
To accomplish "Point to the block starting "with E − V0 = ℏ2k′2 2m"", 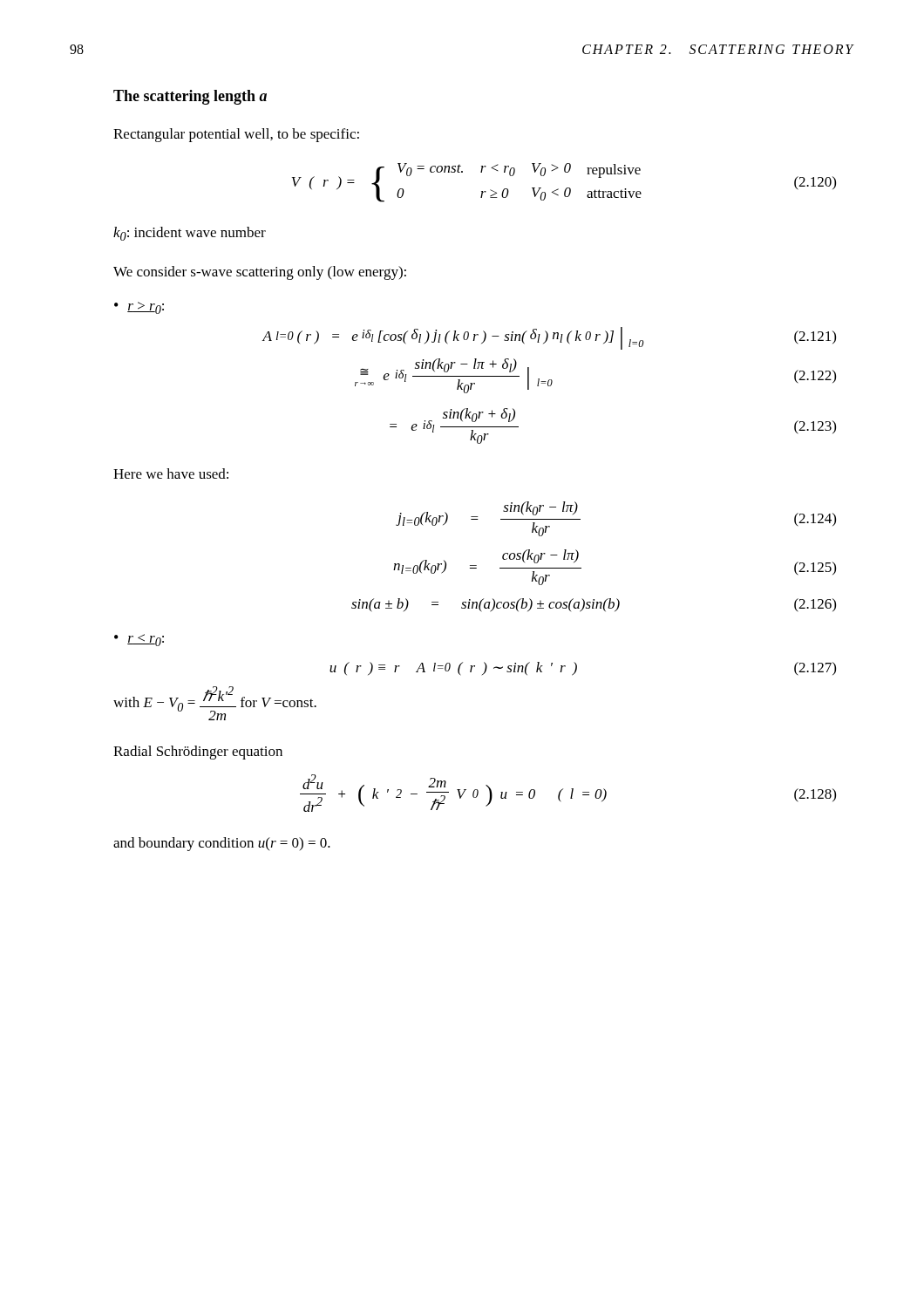I will coord(215,704).
